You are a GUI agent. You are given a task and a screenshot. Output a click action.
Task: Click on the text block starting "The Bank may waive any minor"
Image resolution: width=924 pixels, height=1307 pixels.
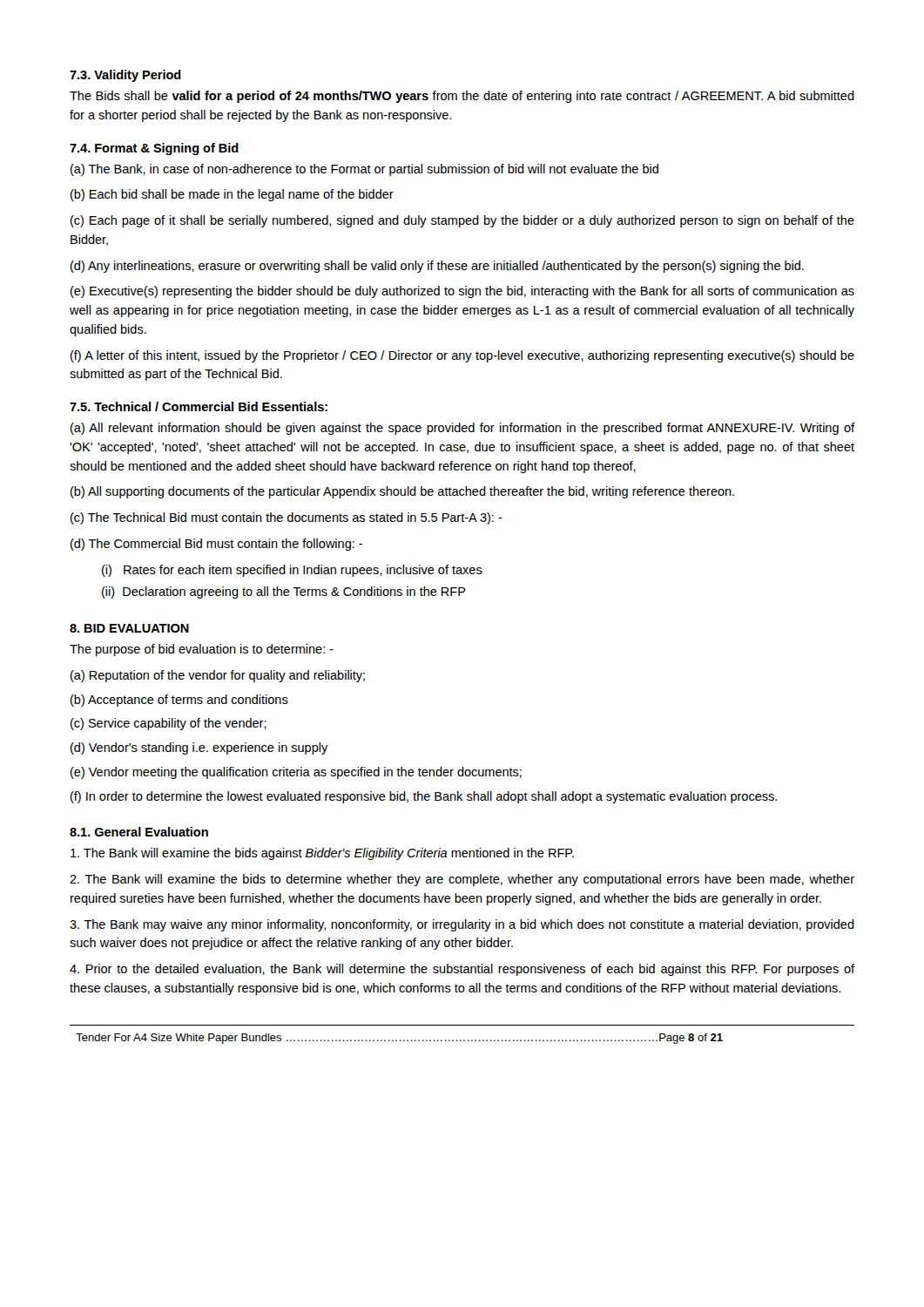pos(462,934)
